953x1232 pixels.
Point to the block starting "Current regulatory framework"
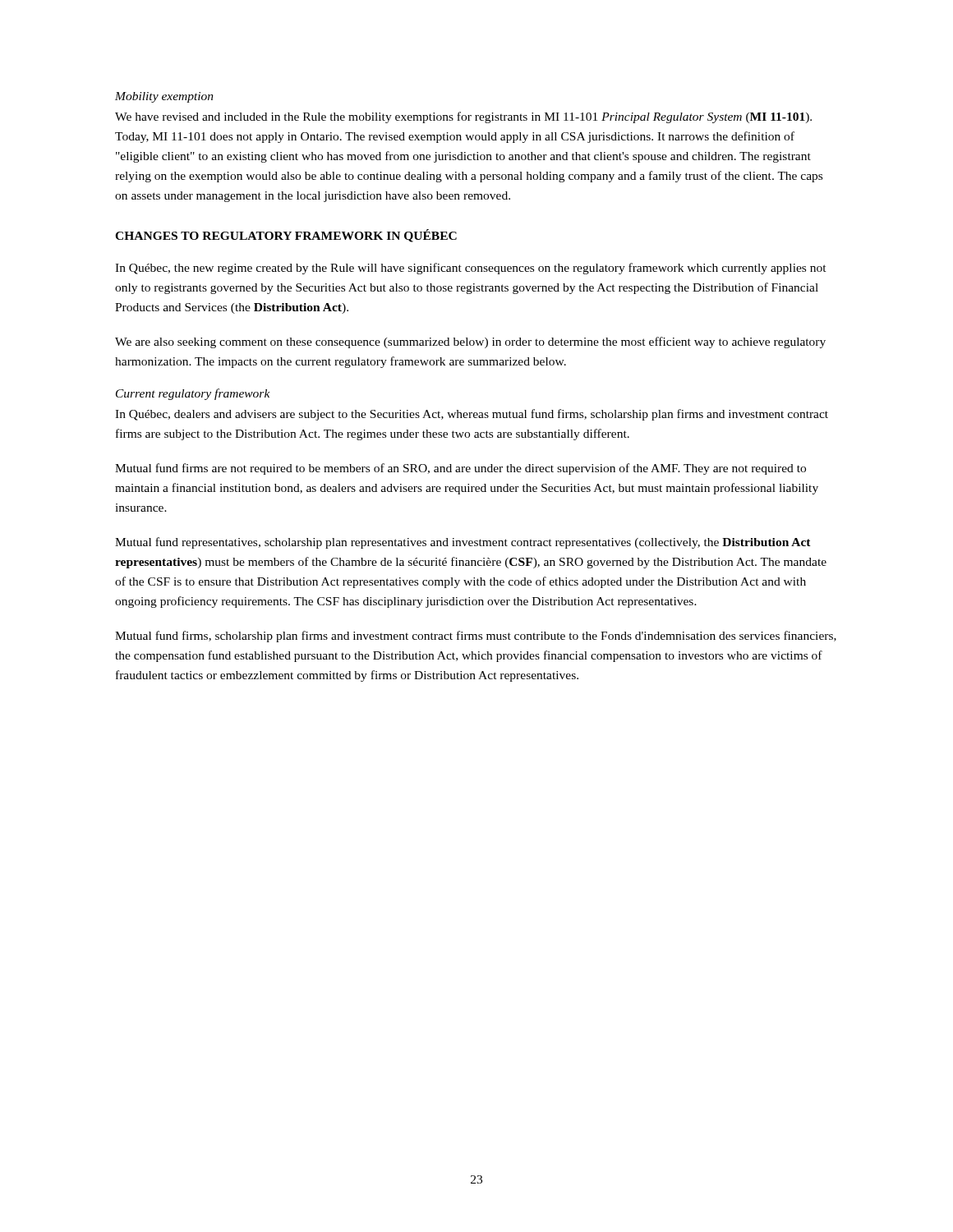click(192, 393)
